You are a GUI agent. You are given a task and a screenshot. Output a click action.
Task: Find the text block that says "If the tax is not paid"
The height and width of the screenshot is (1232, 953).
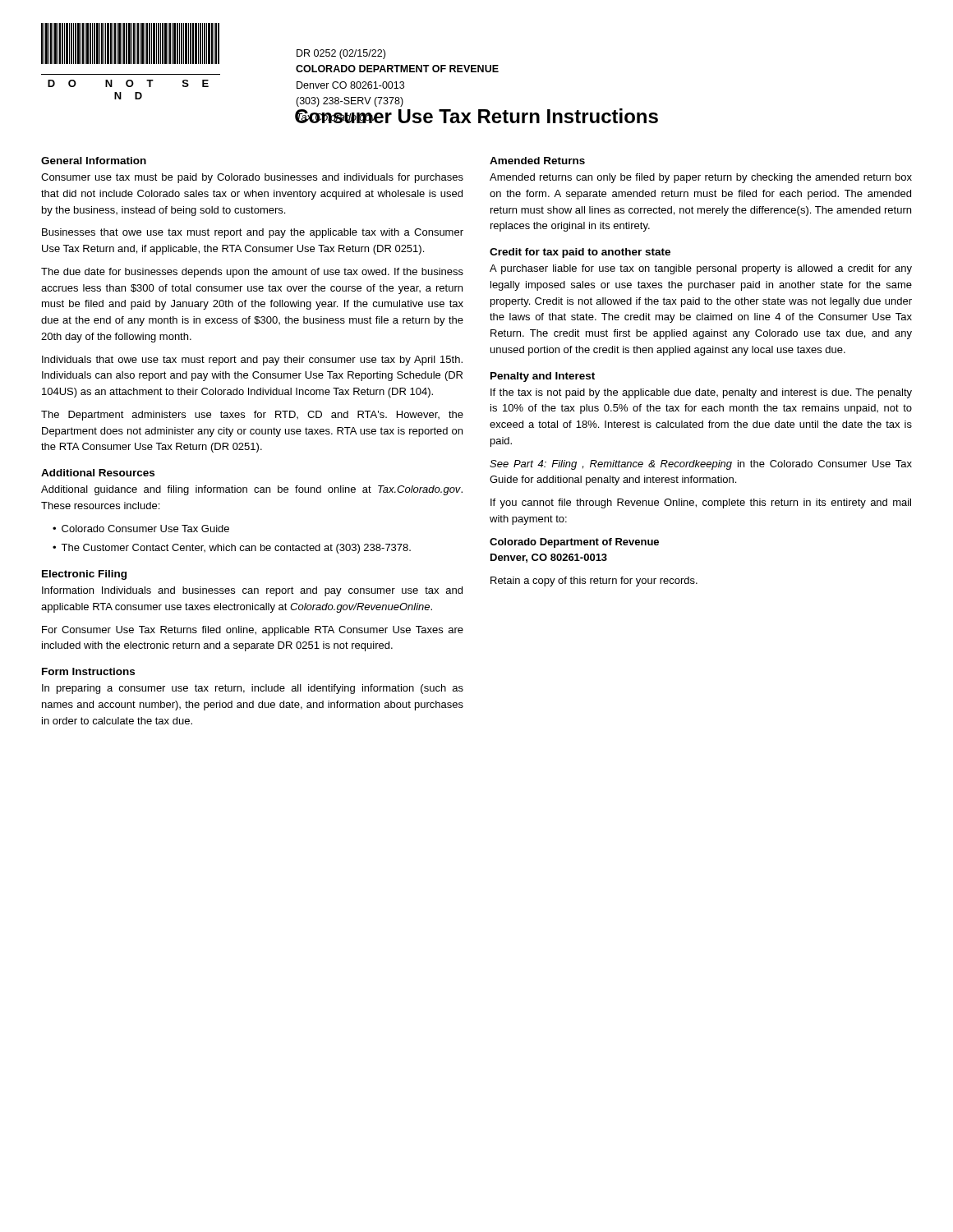(701, 416)
